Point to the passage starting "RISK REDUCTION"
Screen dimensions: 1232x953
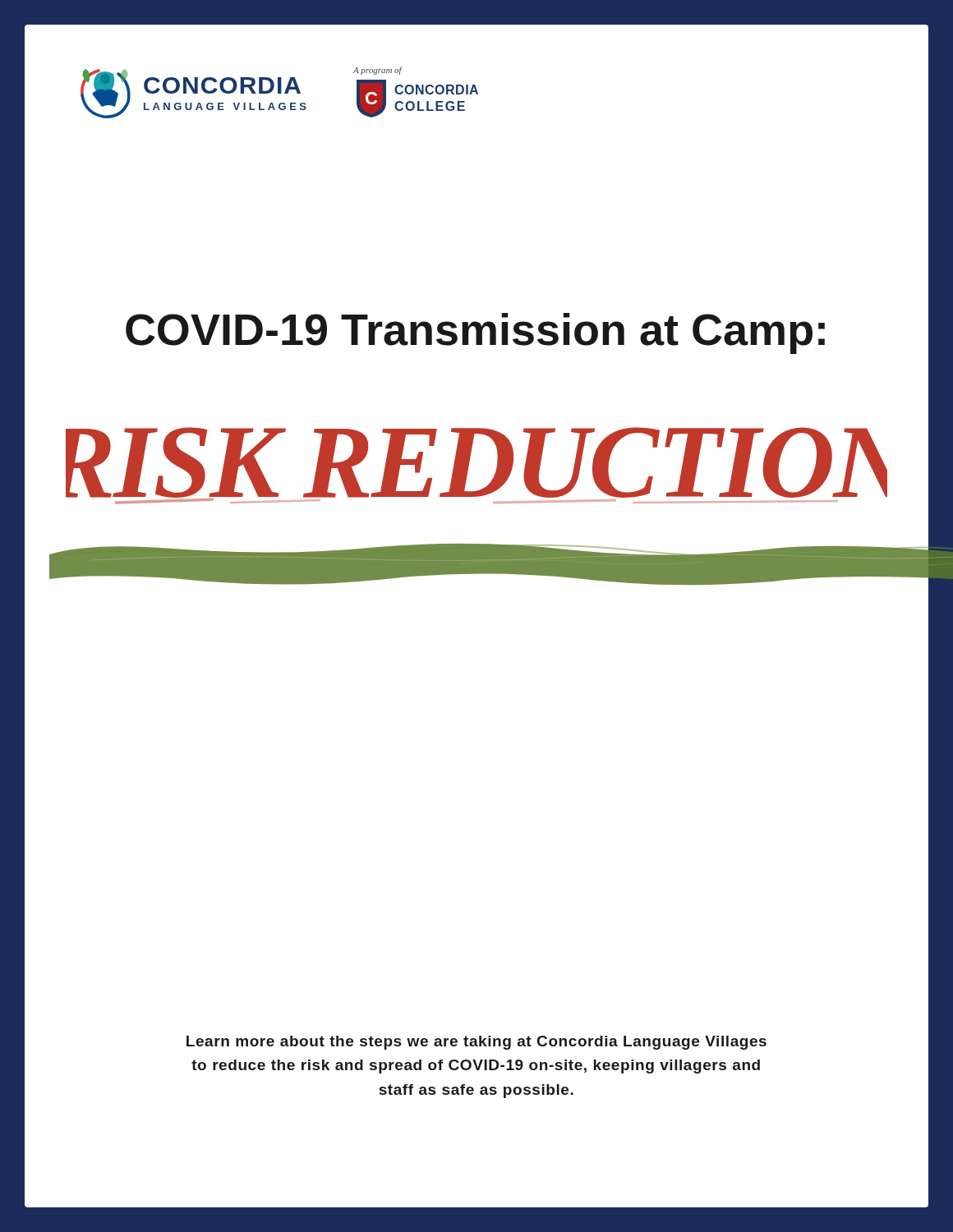pos(476,460)
